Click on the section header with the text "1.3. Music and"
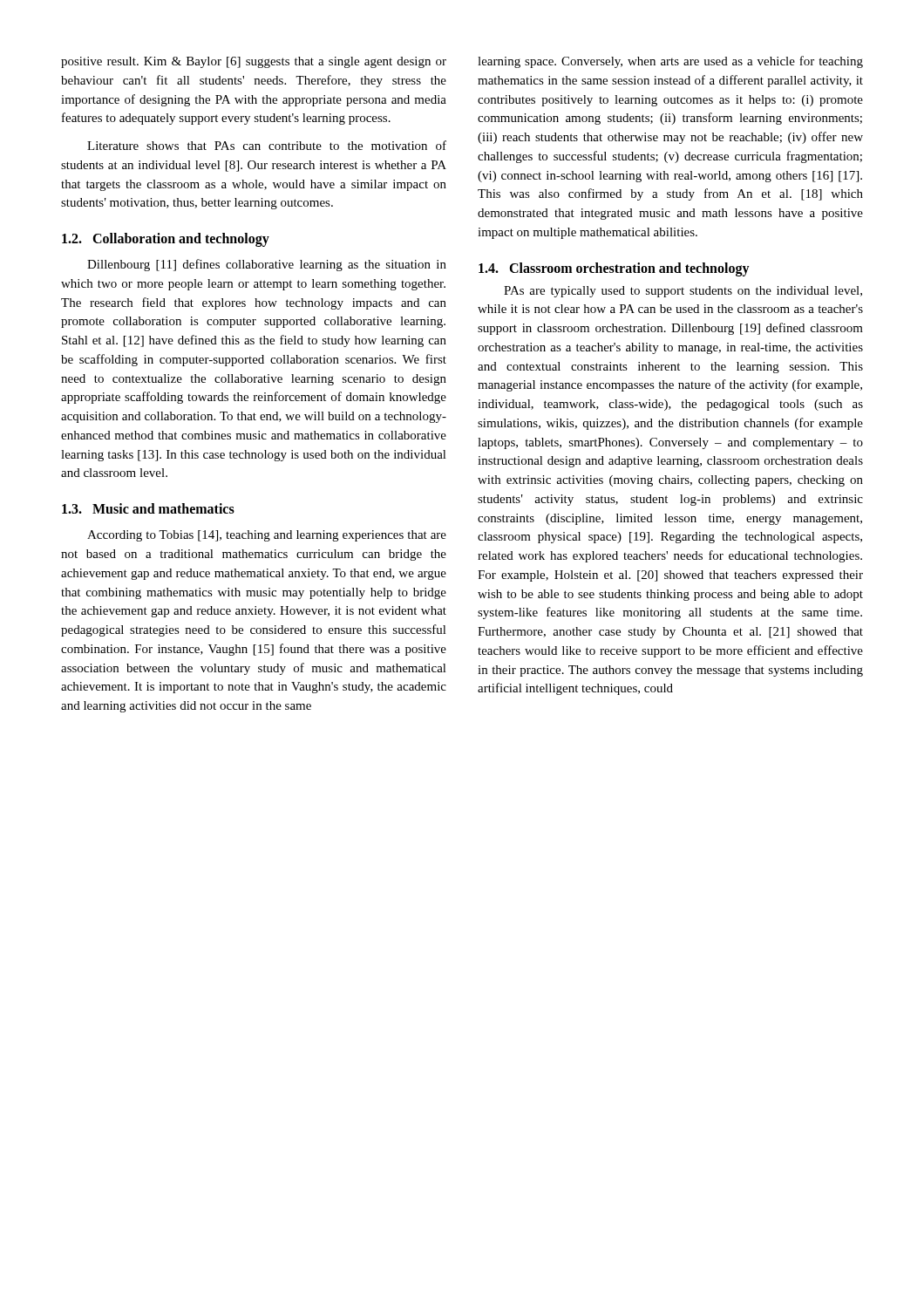This screenshot has width=924, height=1308. 148,508
